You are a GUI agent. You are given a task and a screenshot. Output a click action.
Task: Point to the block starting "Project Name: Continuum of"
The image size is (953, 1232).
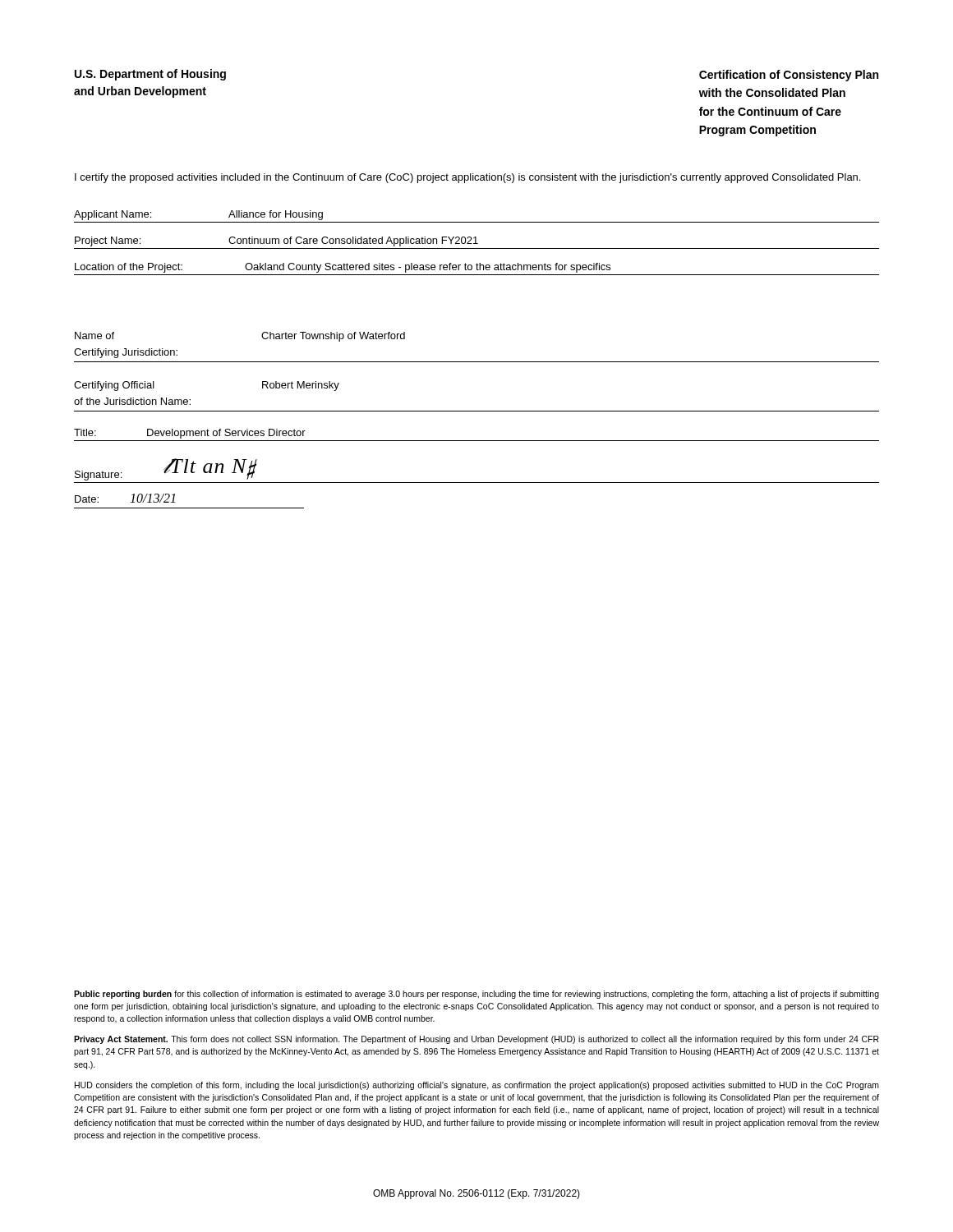click(x=476, y=240)
